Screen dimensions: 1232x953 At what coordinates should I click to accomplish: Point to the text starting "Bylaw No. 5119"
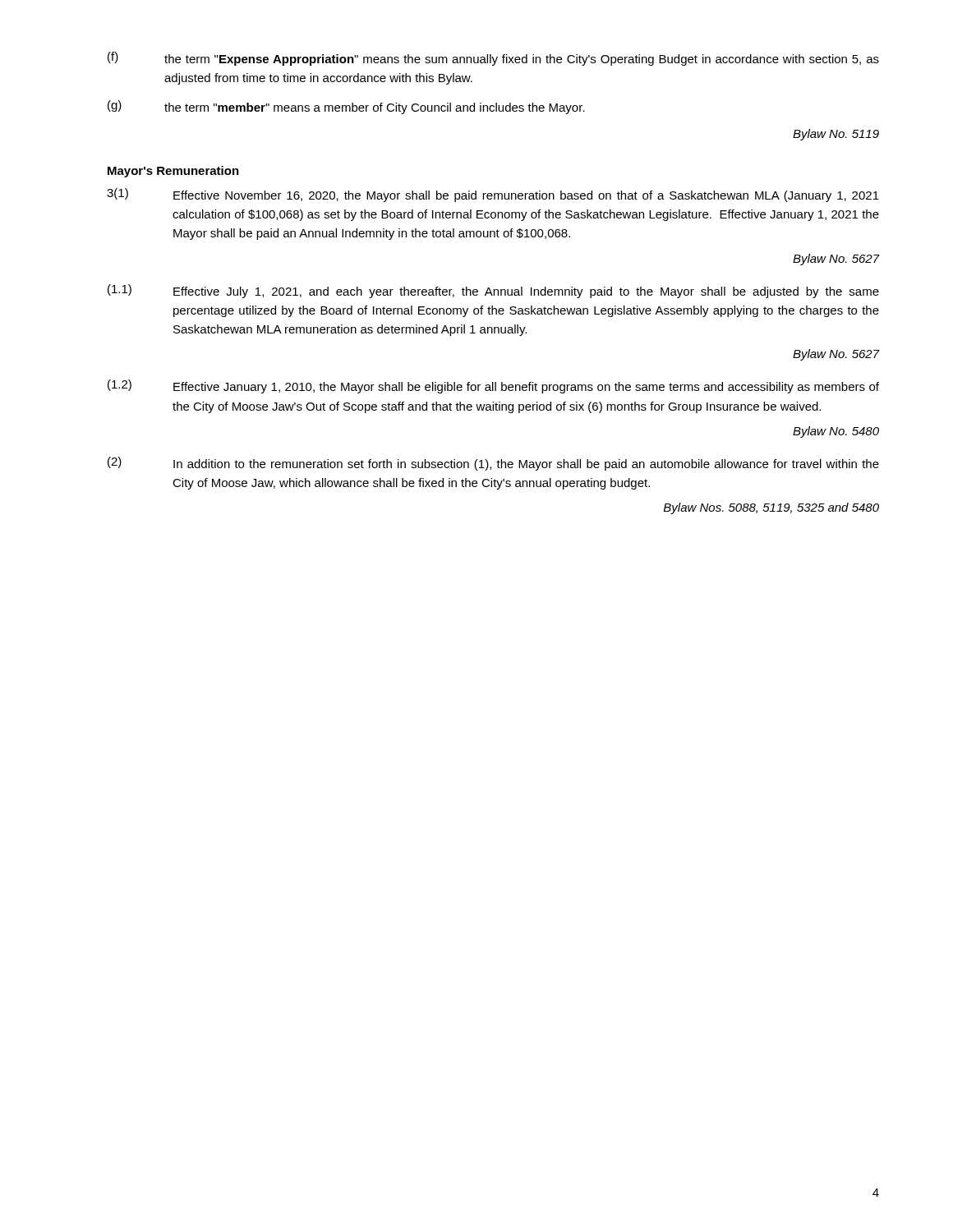click(836, 133)
